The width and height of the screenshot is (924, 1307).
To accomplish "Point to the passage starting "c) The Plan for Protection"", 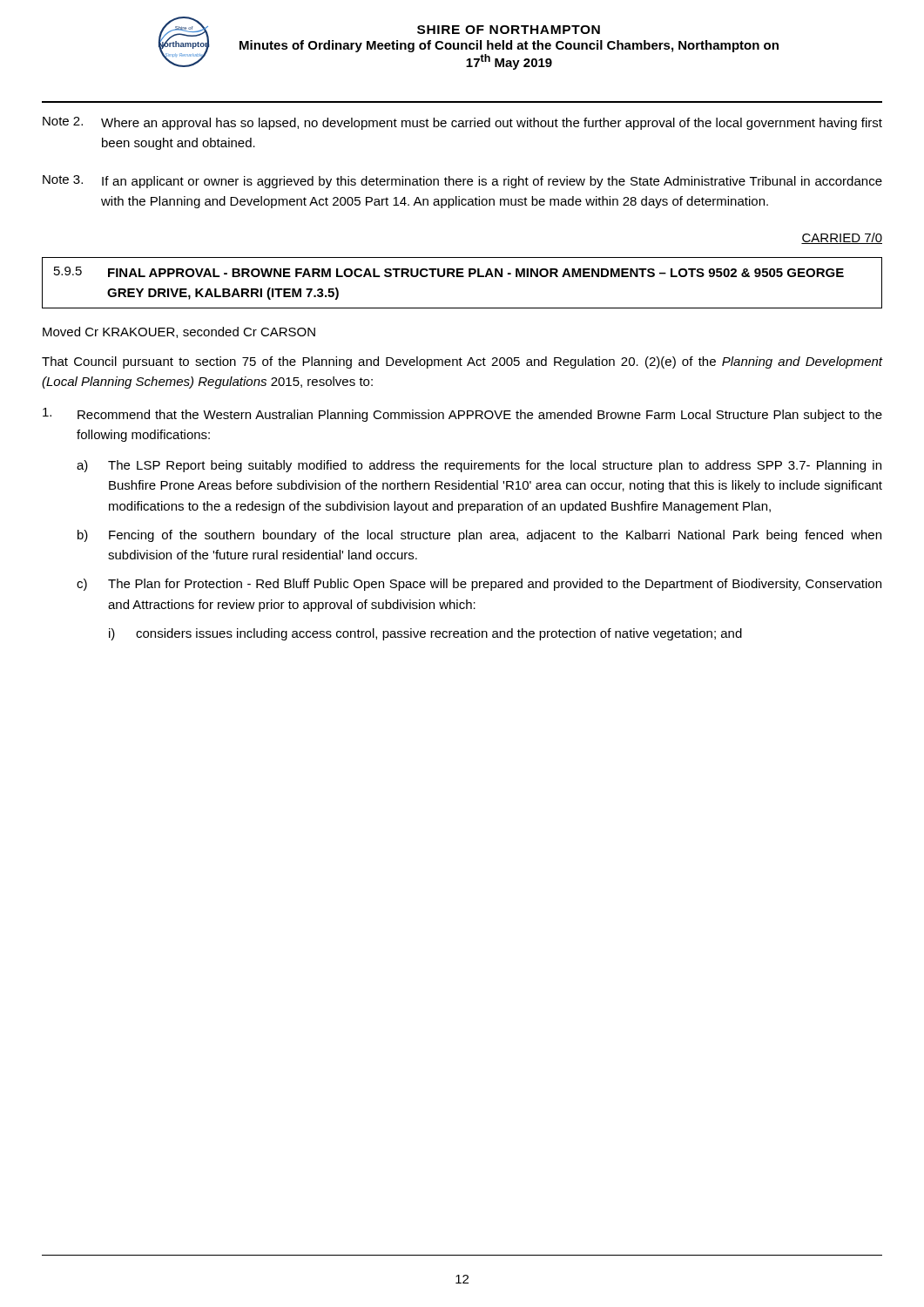I will coord(479,608).
